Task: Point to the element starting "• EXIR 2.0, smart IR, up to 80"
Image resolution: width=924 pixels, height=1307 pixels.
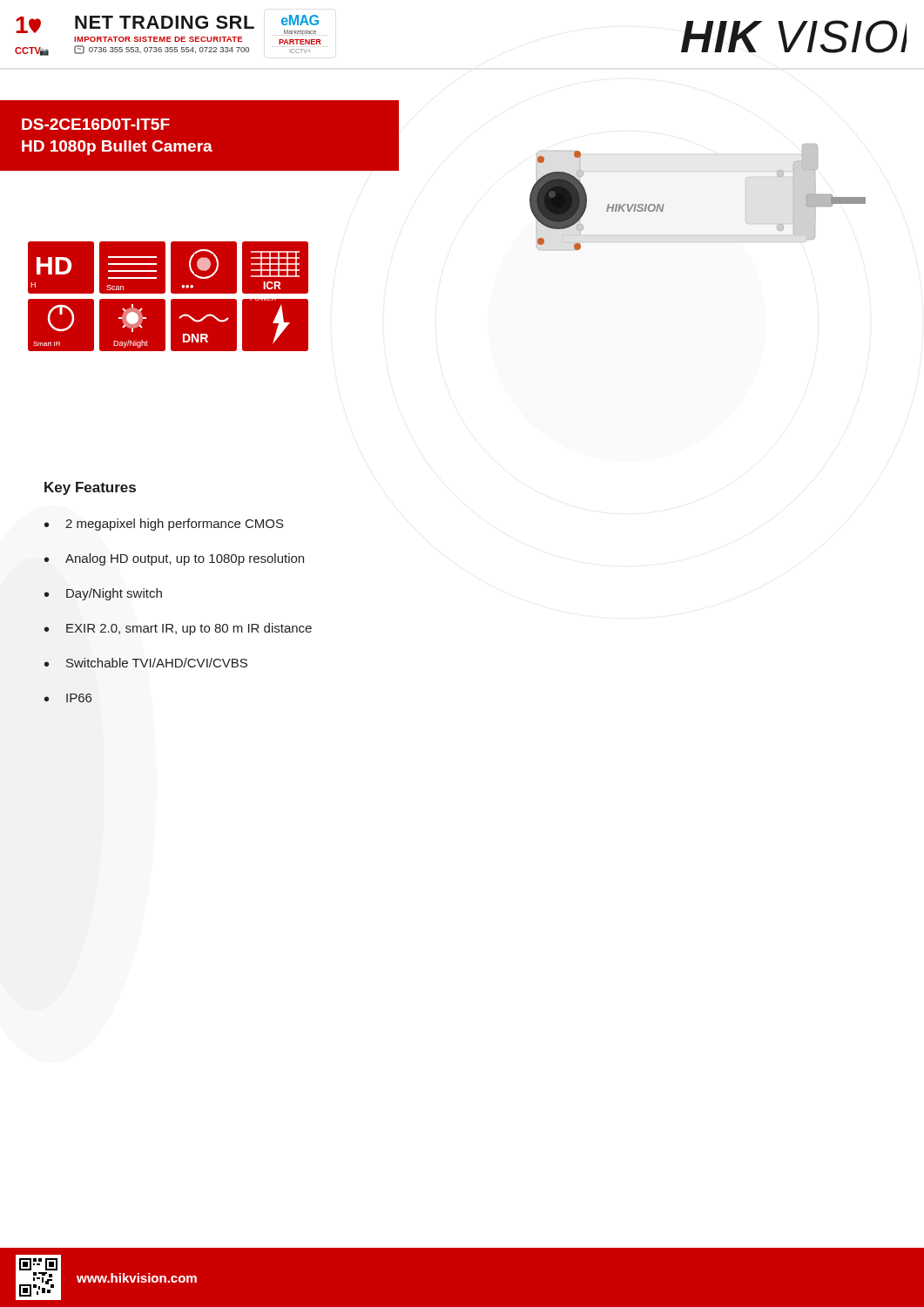Action: [178, 629]
